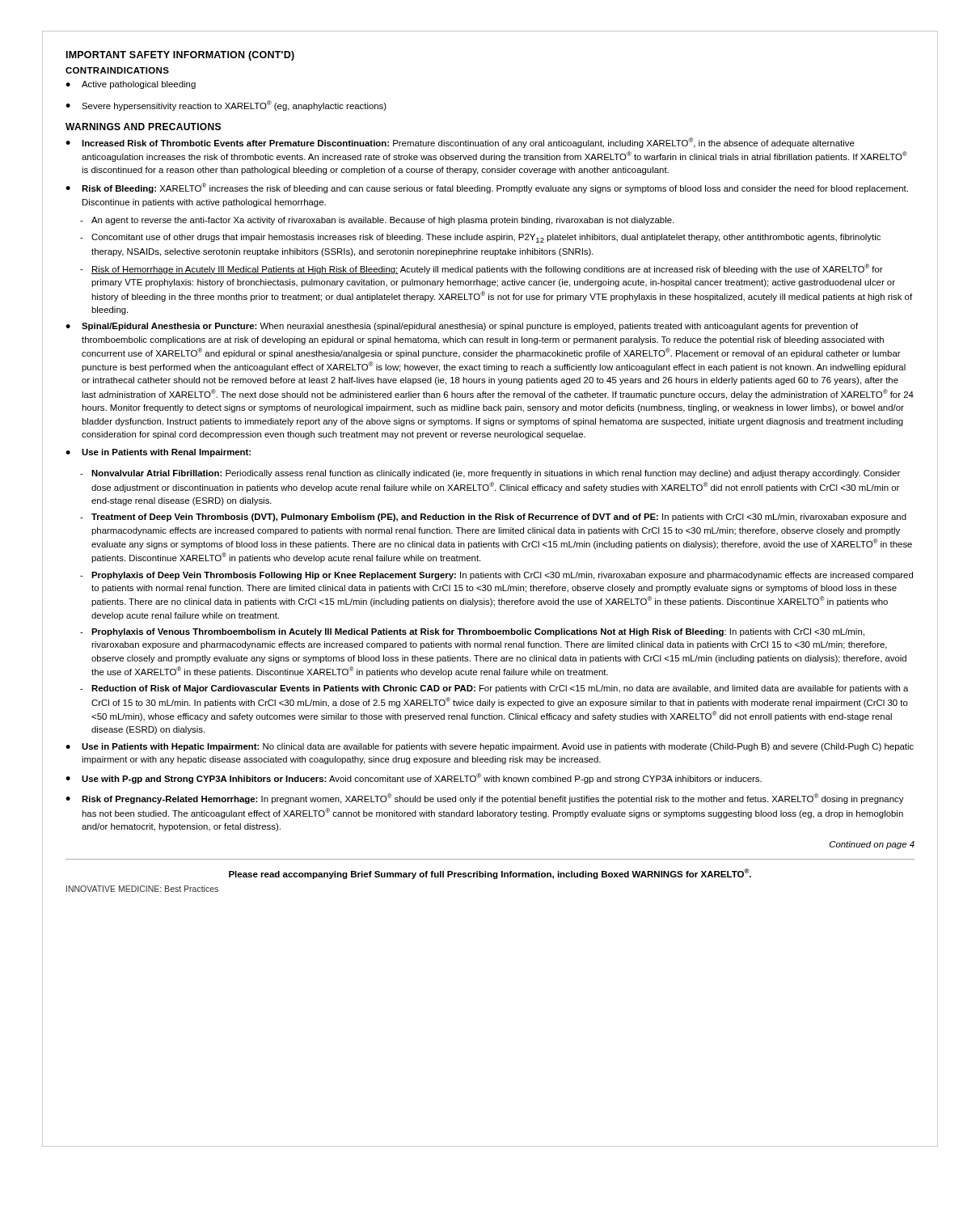This screenshot has width=980, height=1213.
Task: Locate the list item with the text "- Reduction of Risk of Major Cardiovascular"
Action: (497, 709)
